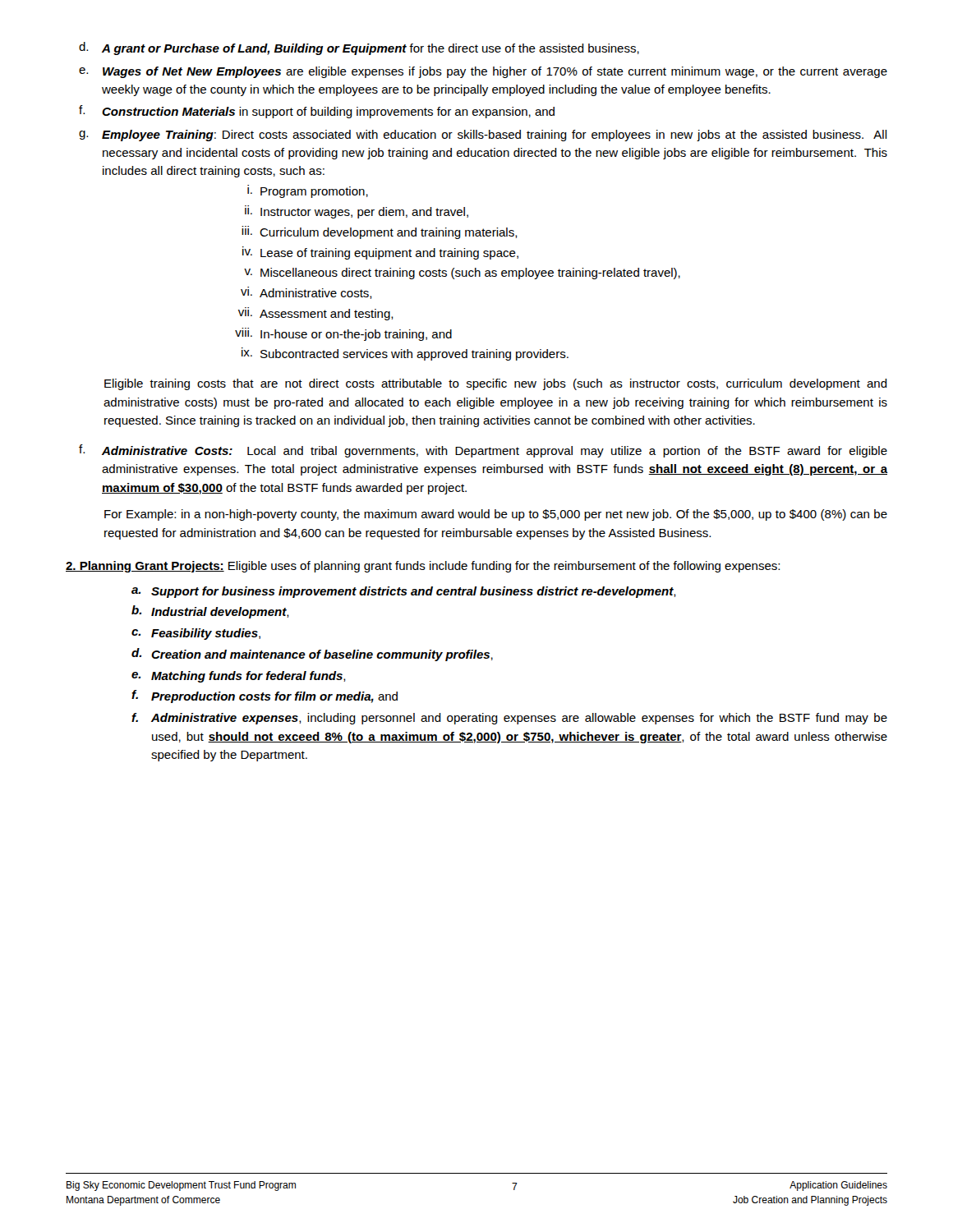Locate the region starting "viii. In-house or on-the-job training,"

(343, 334)
